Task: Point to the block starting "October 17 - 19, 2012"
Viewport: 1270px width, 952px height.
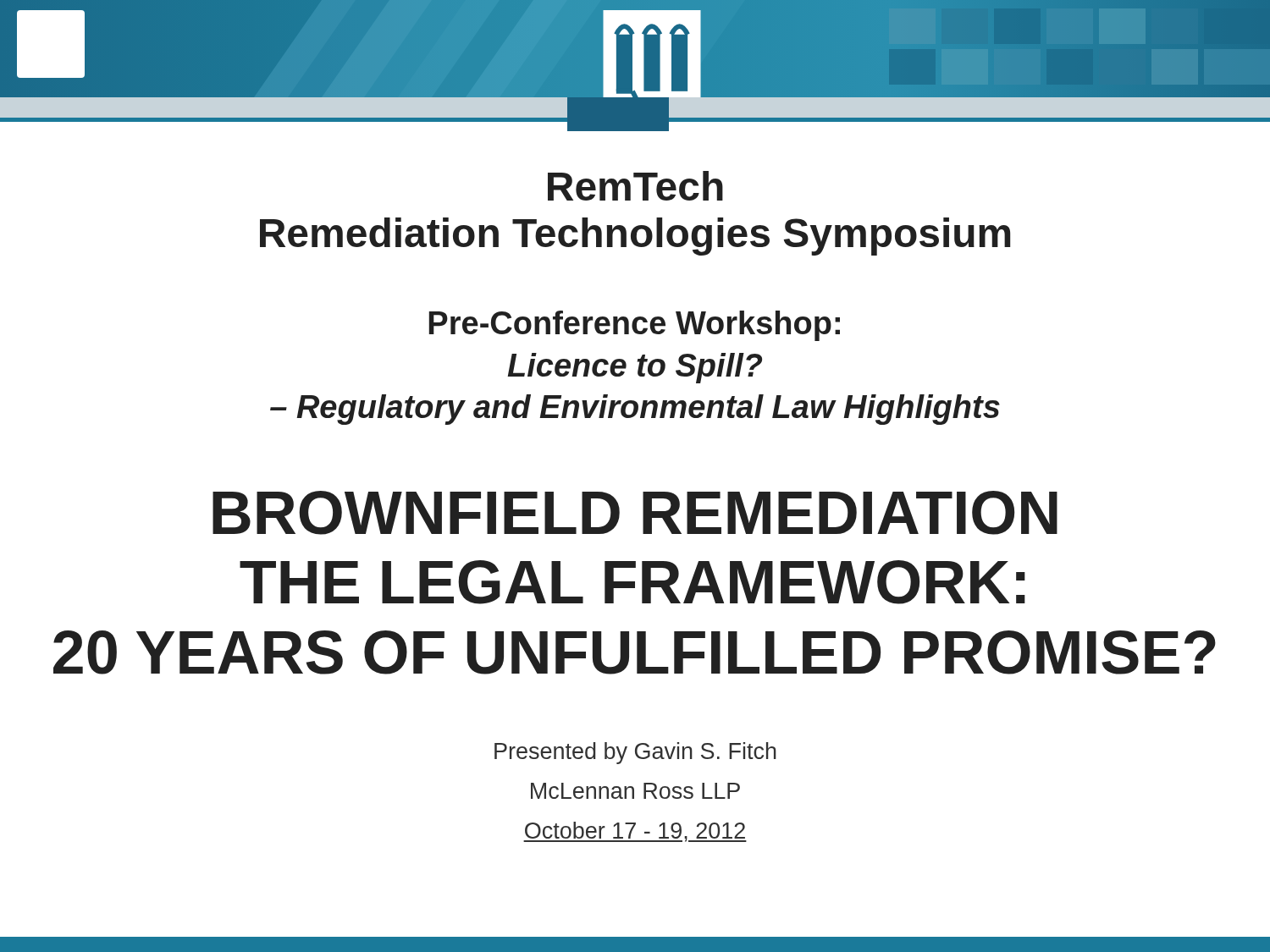Action: (635, 831)
